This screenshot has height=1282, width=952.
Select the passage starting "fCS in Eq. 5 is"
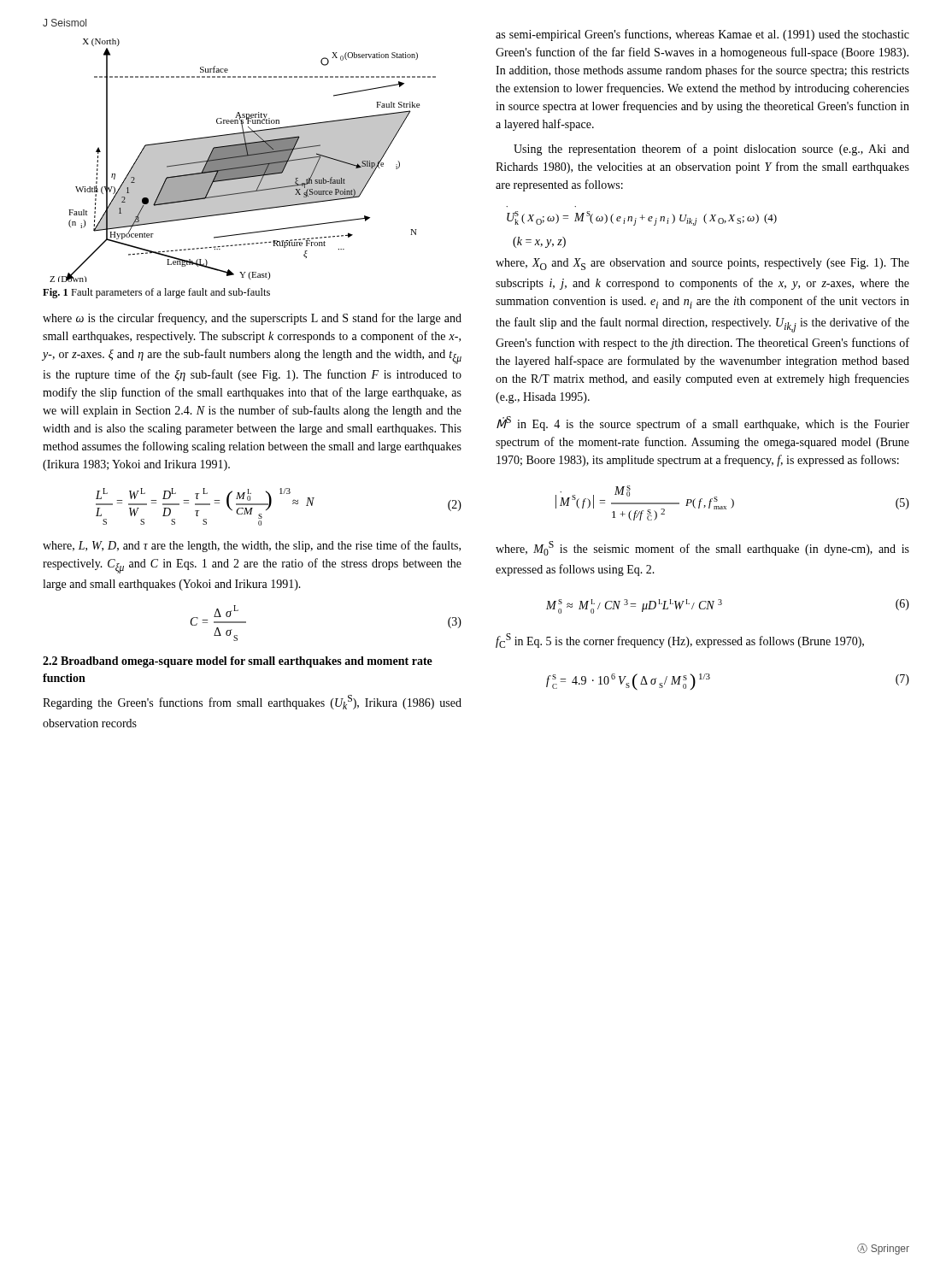coord(702,641)
